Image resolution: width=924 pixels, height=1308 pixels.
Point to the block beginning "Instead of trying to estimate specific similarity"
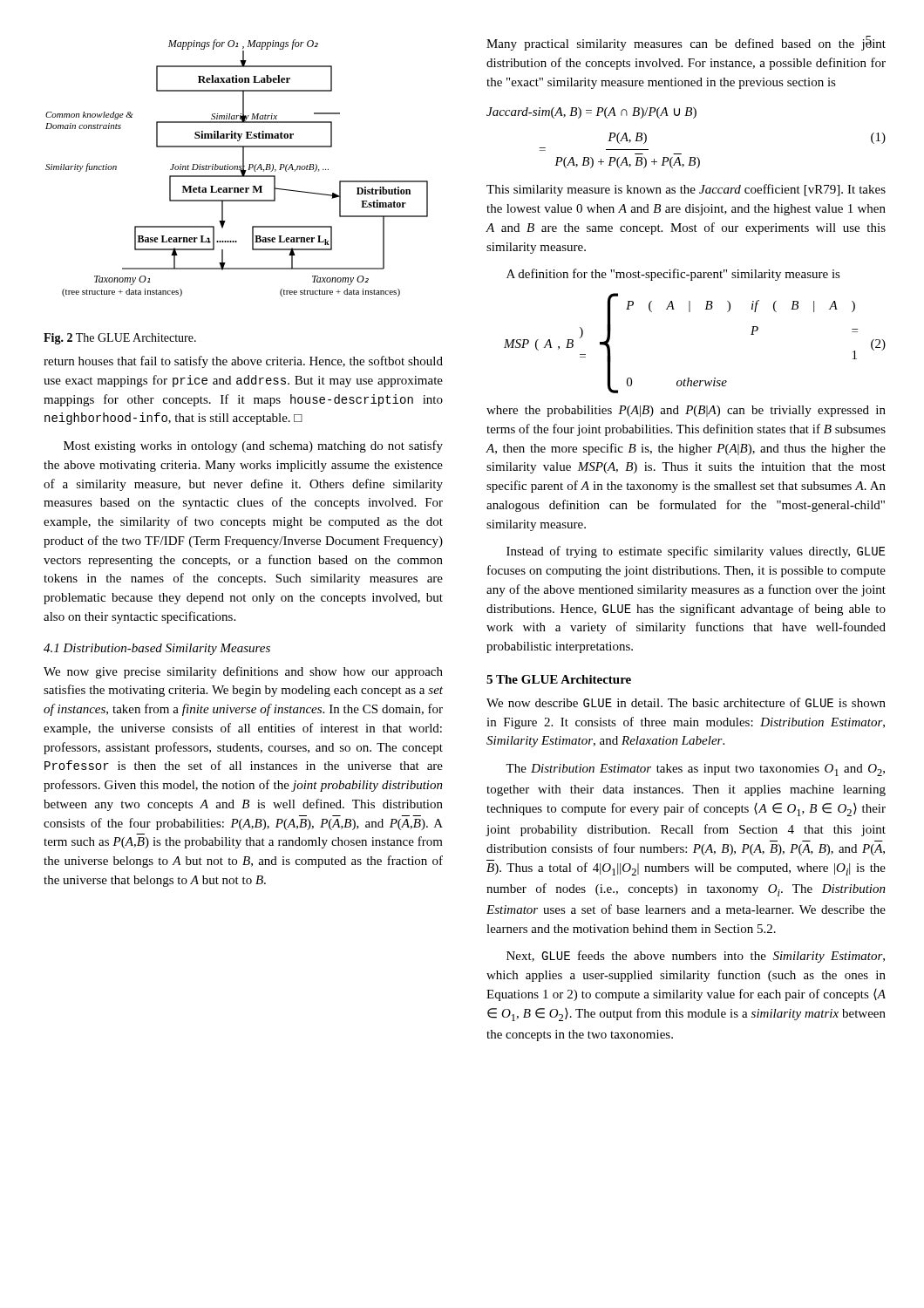[686, 599]
